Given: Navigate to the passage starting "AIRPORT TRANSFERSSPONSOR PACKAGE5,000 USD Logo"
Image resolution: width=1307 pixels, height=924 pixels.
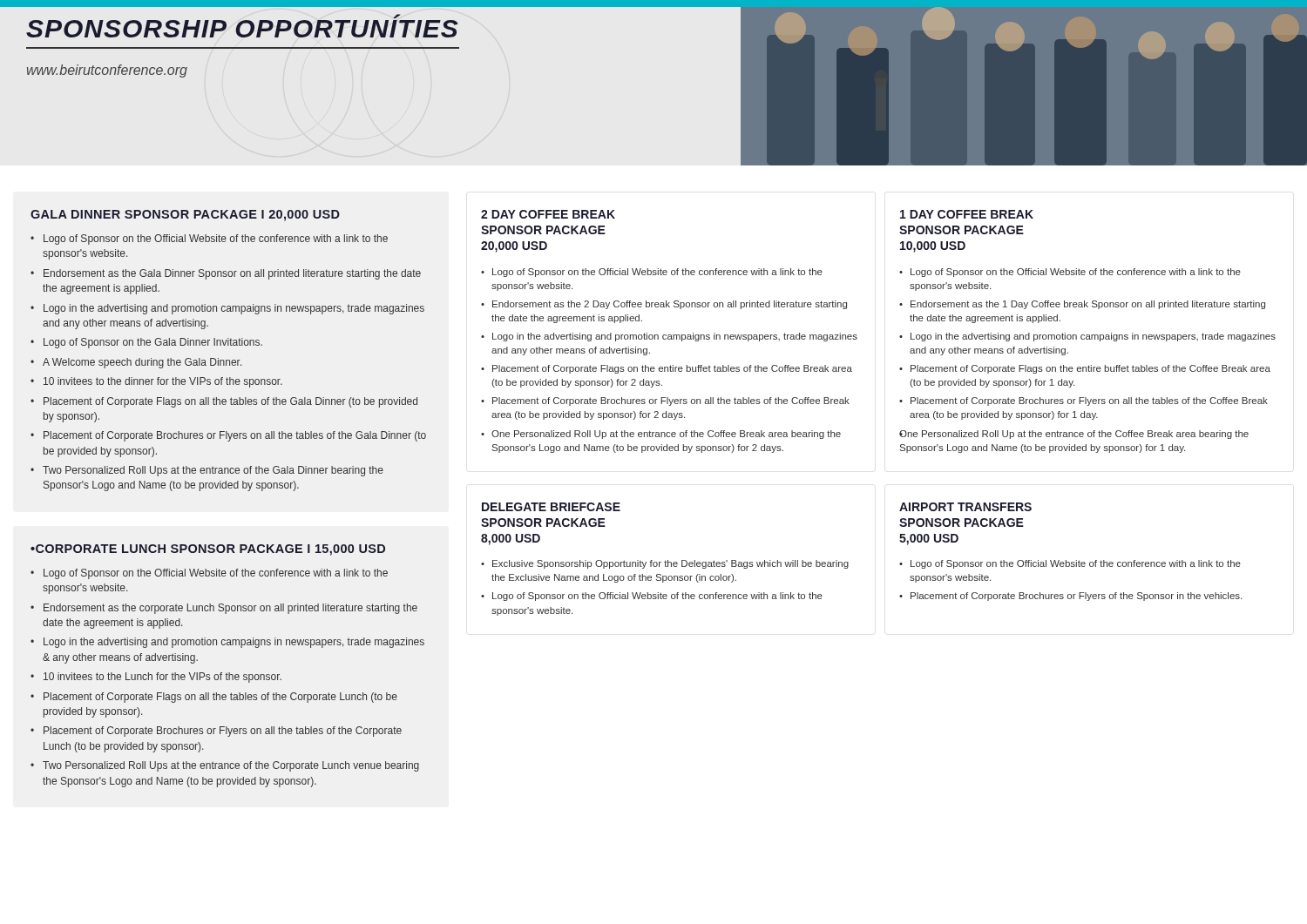Looking at the screenshot, I should (x=1089, y=551).
